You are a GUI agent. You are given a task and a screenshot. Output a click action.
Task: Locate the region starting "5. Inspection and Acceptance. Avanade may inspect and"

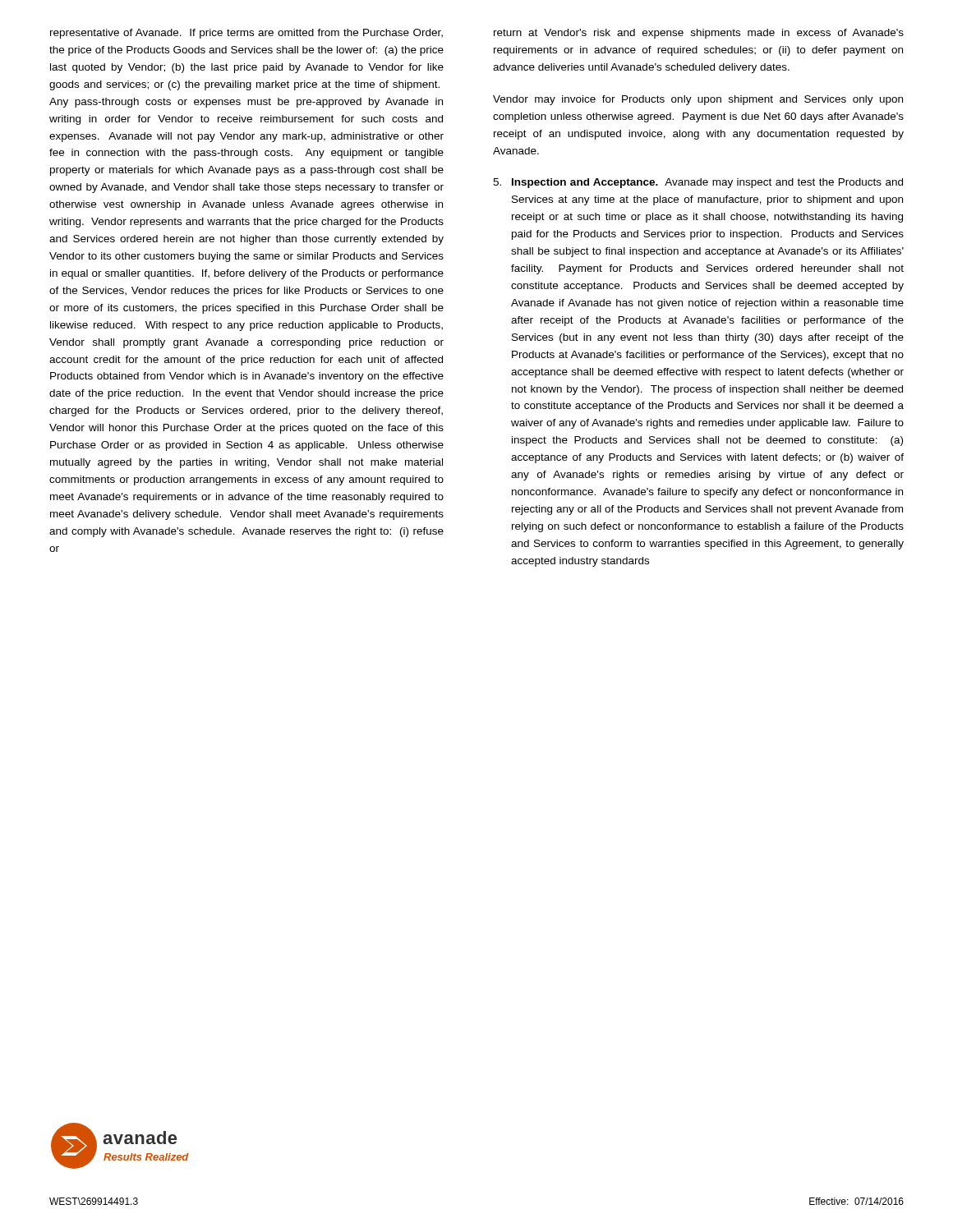click(698, 372)
